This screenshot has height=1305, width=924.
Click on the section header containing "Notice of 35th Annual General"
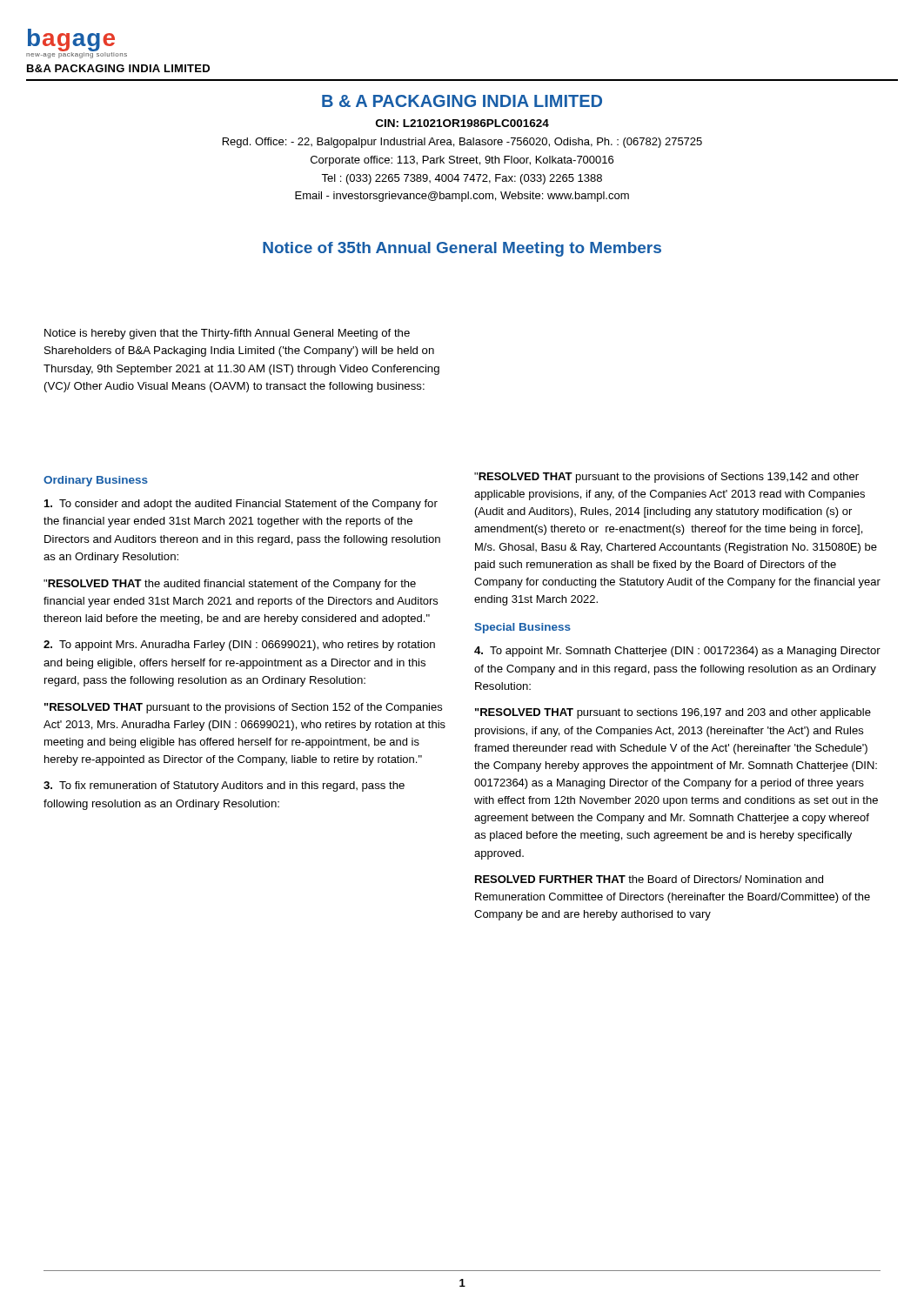click(x=462, y=248)
